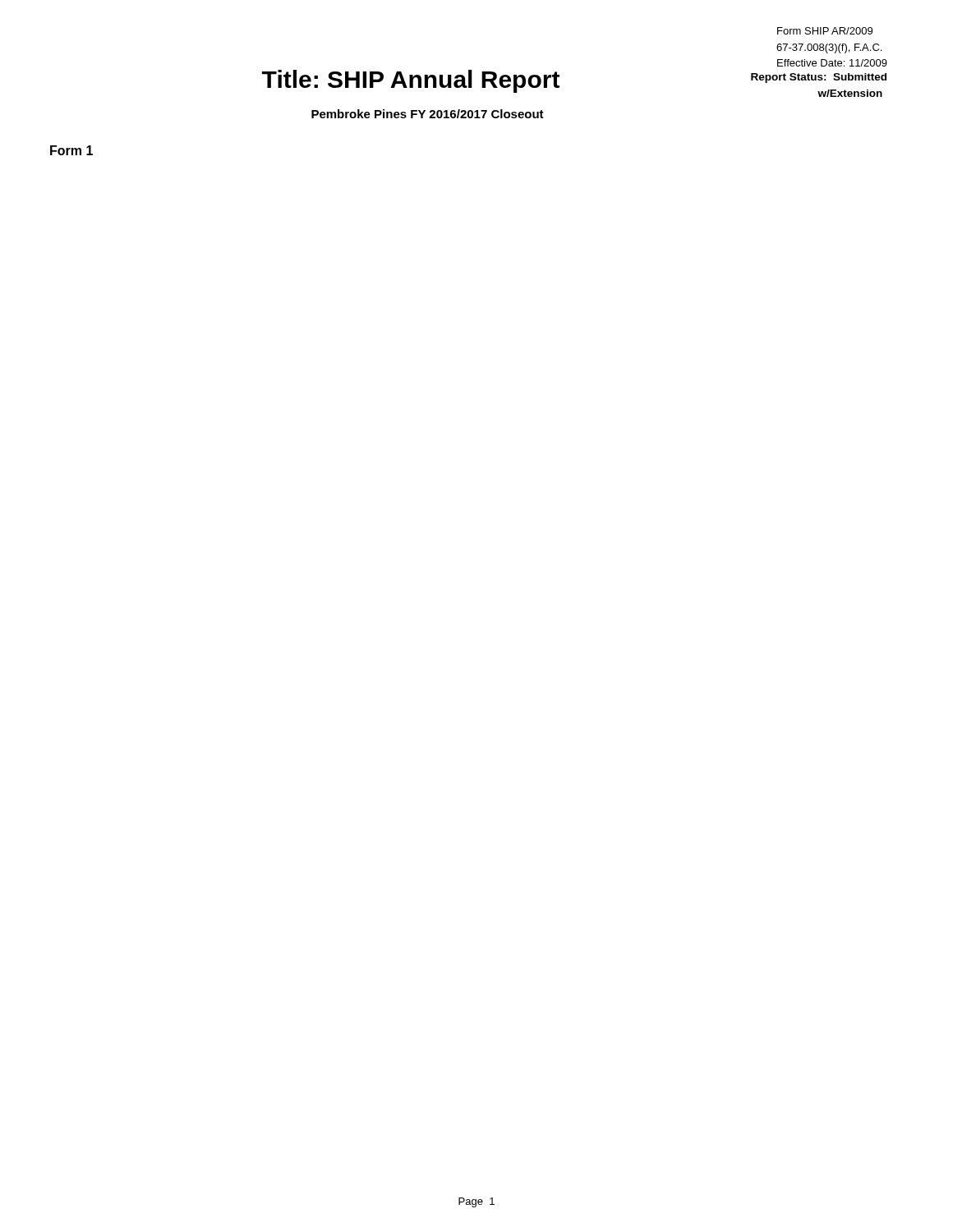Navigate to the element starting "Pembroke Pines FY 2016/2017"
The image size is (953, 1232).
(x=427, y=114)
